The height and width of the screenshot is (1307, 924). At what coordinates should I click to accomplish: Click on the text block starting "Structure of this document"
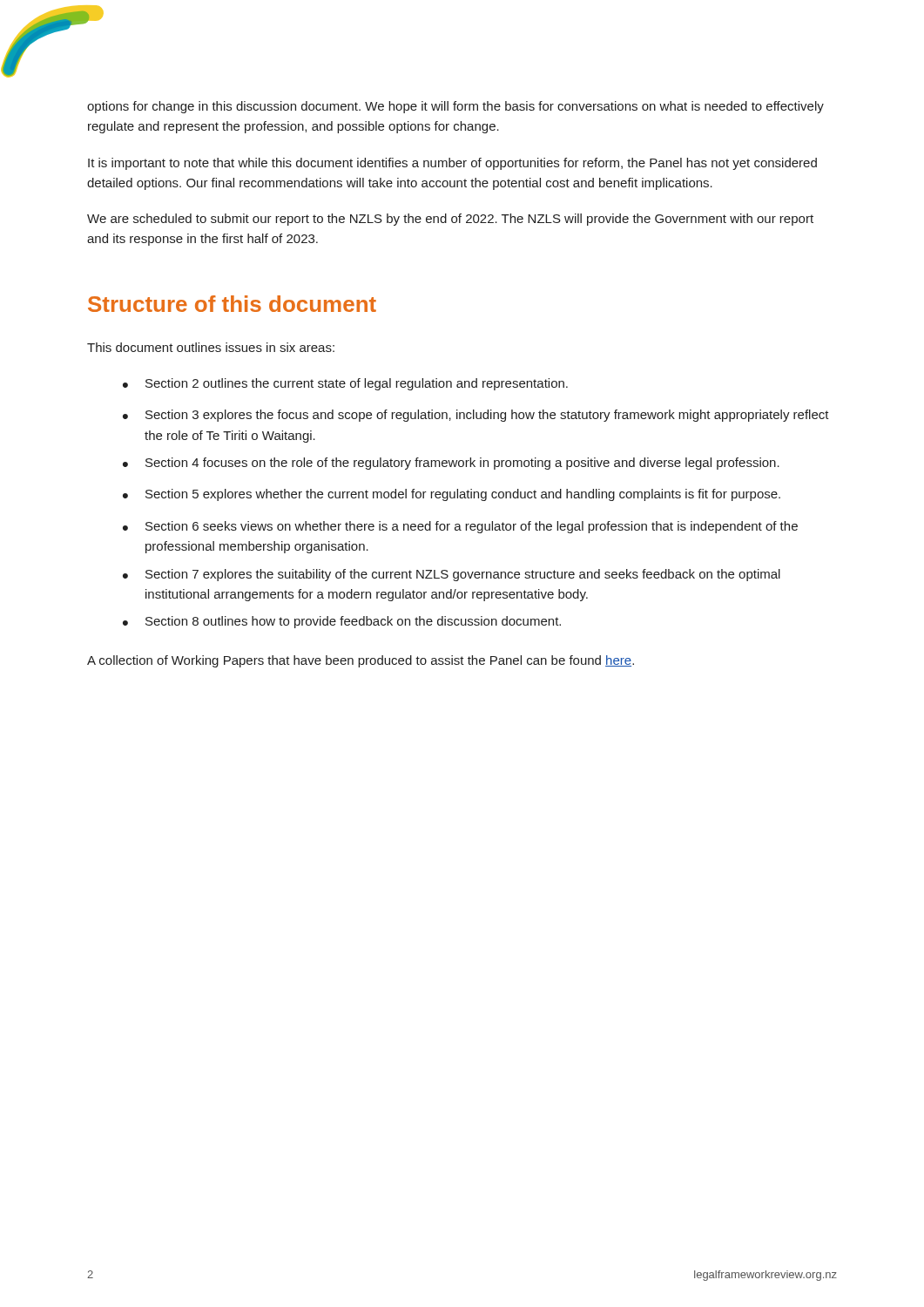click(232, 304)
